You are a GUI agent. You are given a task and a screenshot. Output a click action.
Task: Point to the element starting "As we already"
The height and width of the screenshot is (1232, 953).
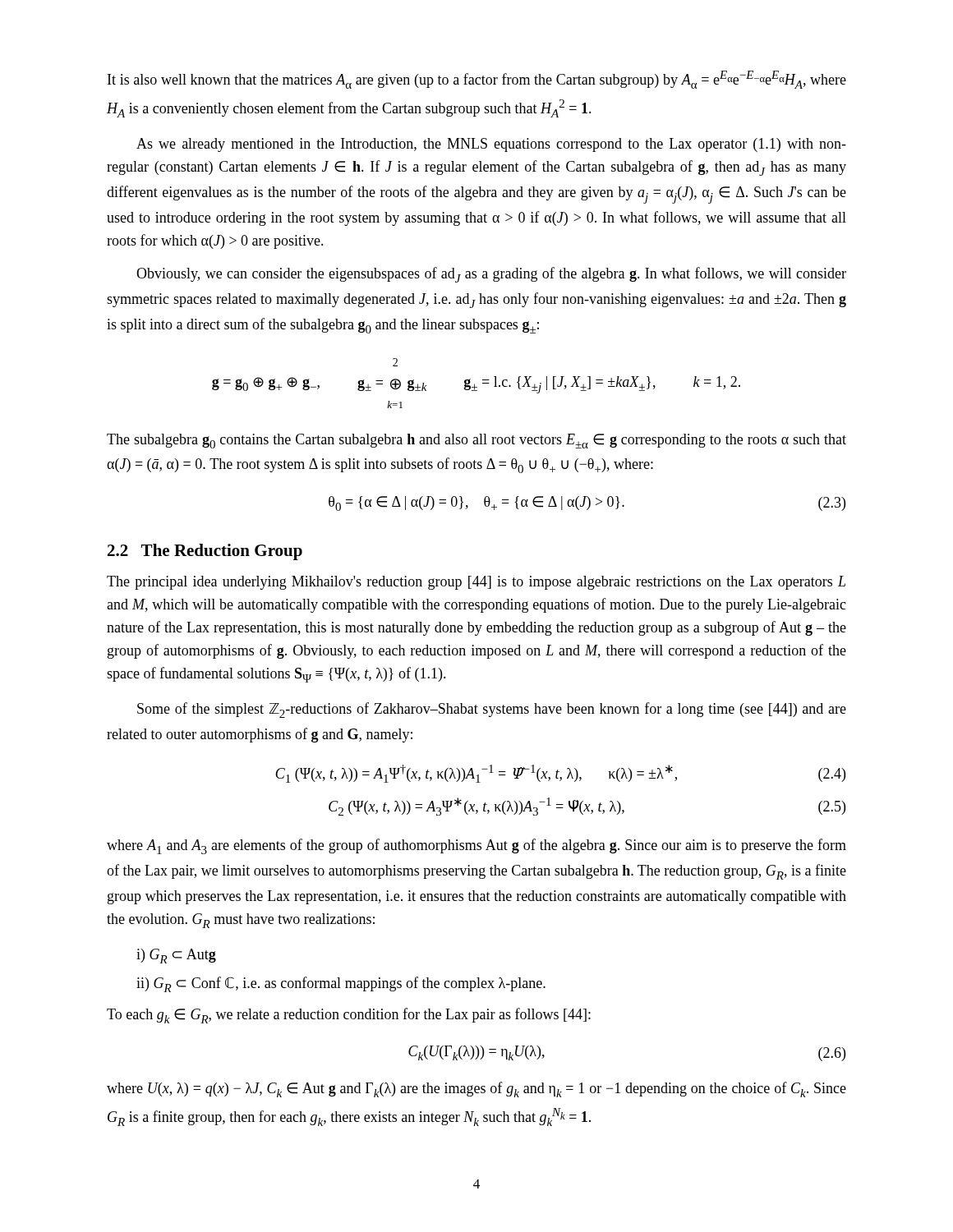pos(476,193)
